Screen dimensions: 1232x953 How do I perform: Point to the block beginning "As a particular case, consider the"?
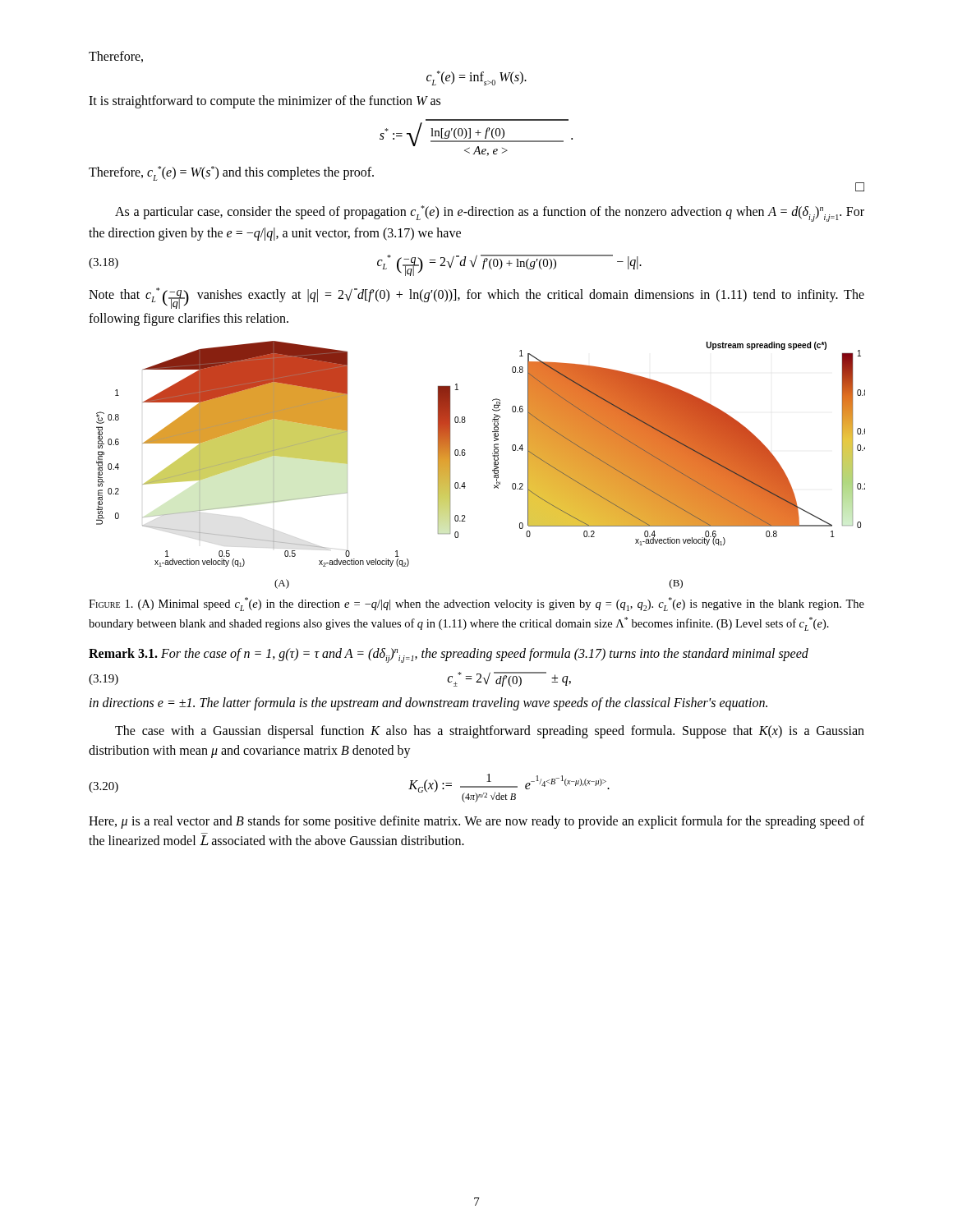tap(476, 222)
